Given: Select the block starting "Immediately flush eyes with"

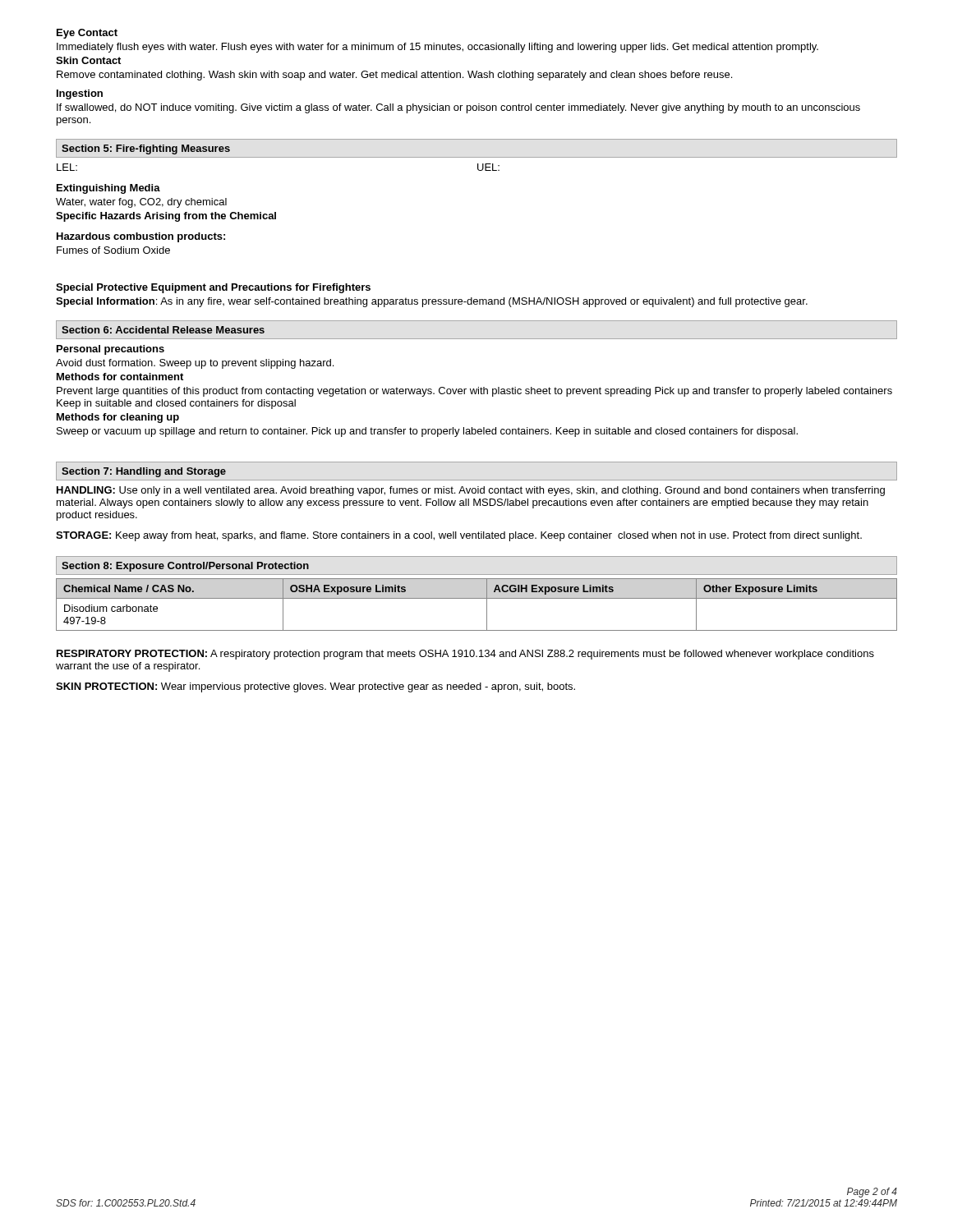Looking at the screenshot, I should click(x=437, y=46).
